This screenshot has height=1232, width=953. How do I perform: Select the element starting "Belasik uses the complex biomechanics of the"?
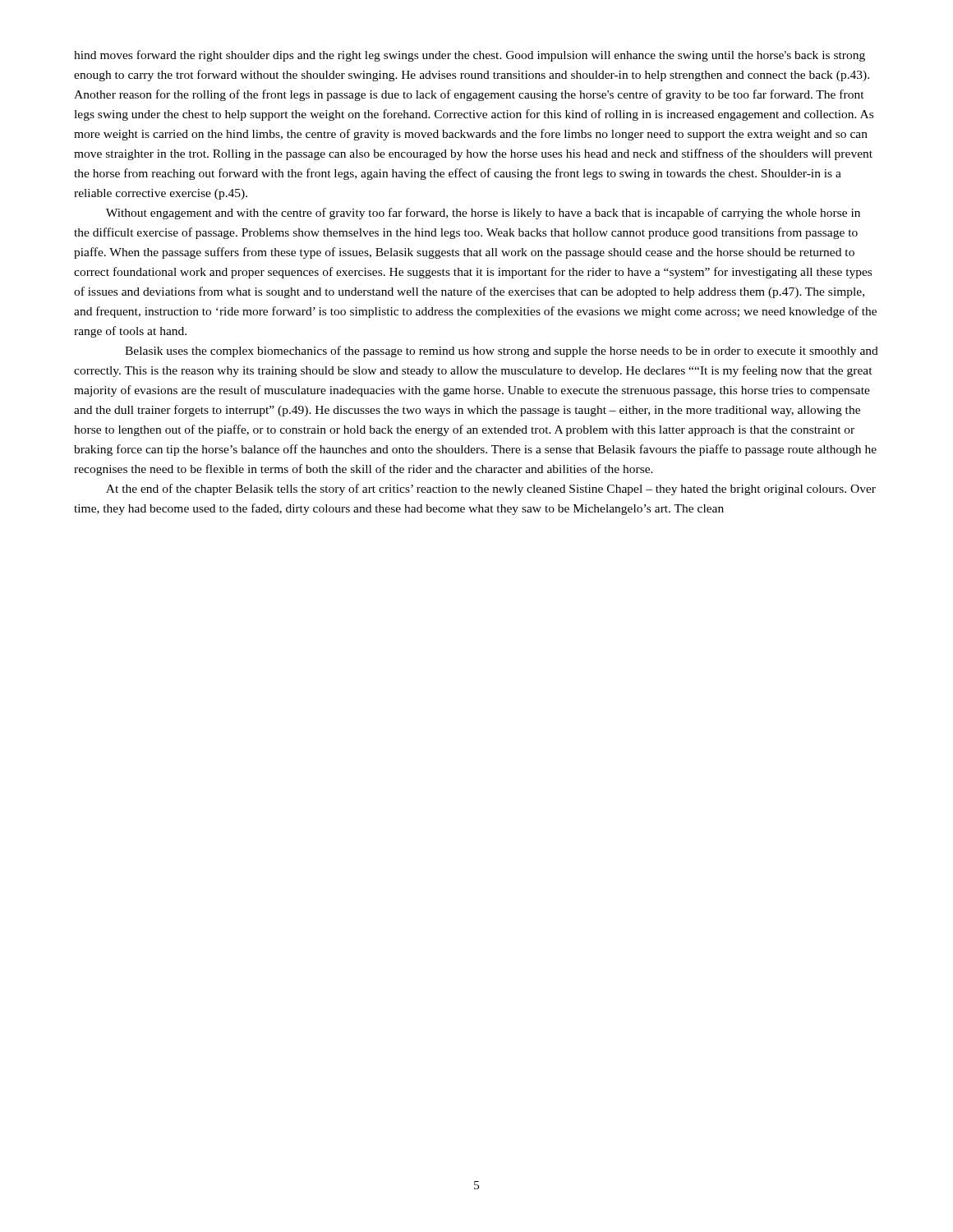pyautogui.click(x=476, y=410)
